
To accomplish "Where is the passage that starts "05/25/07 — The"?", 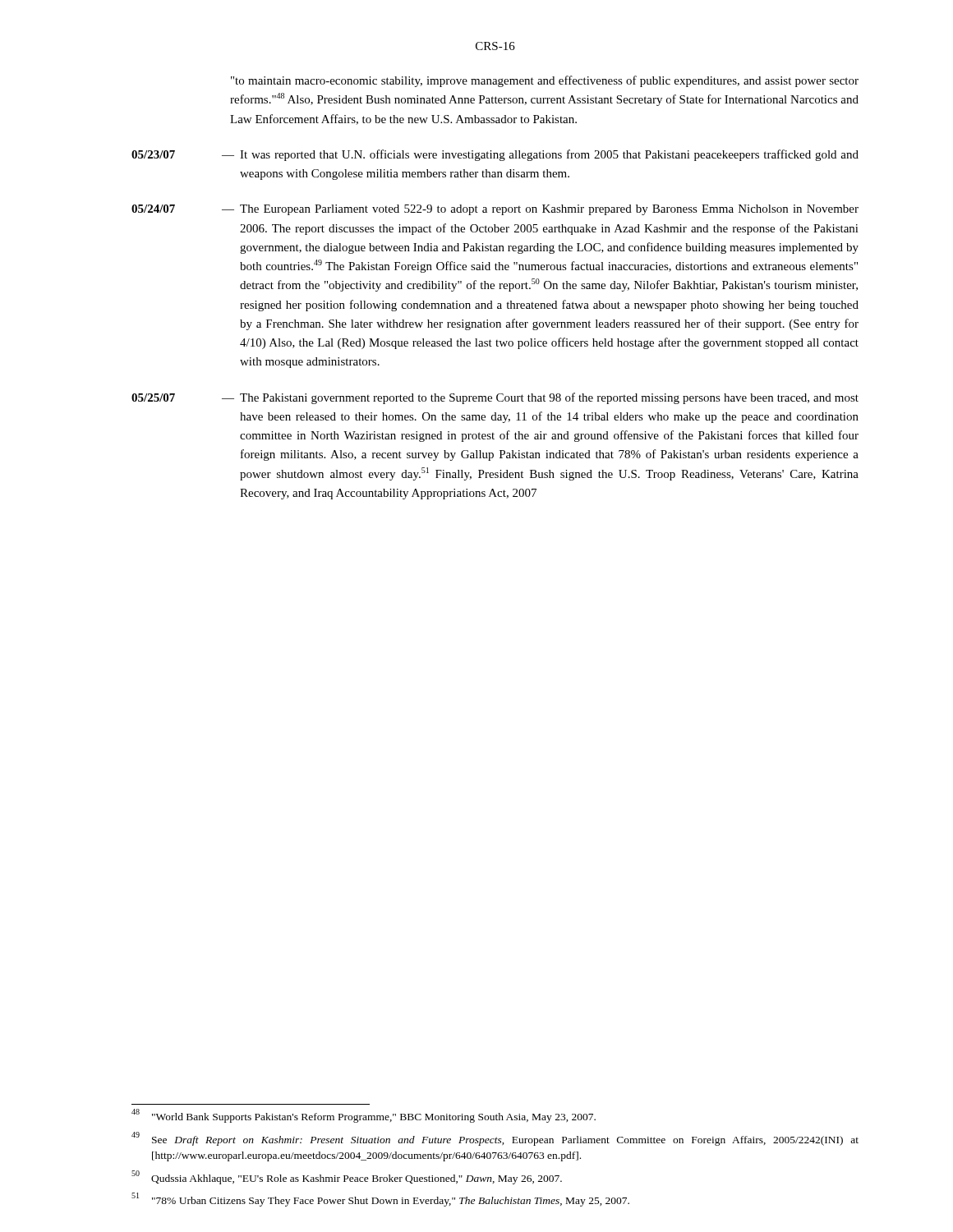I will click(495, 445).
